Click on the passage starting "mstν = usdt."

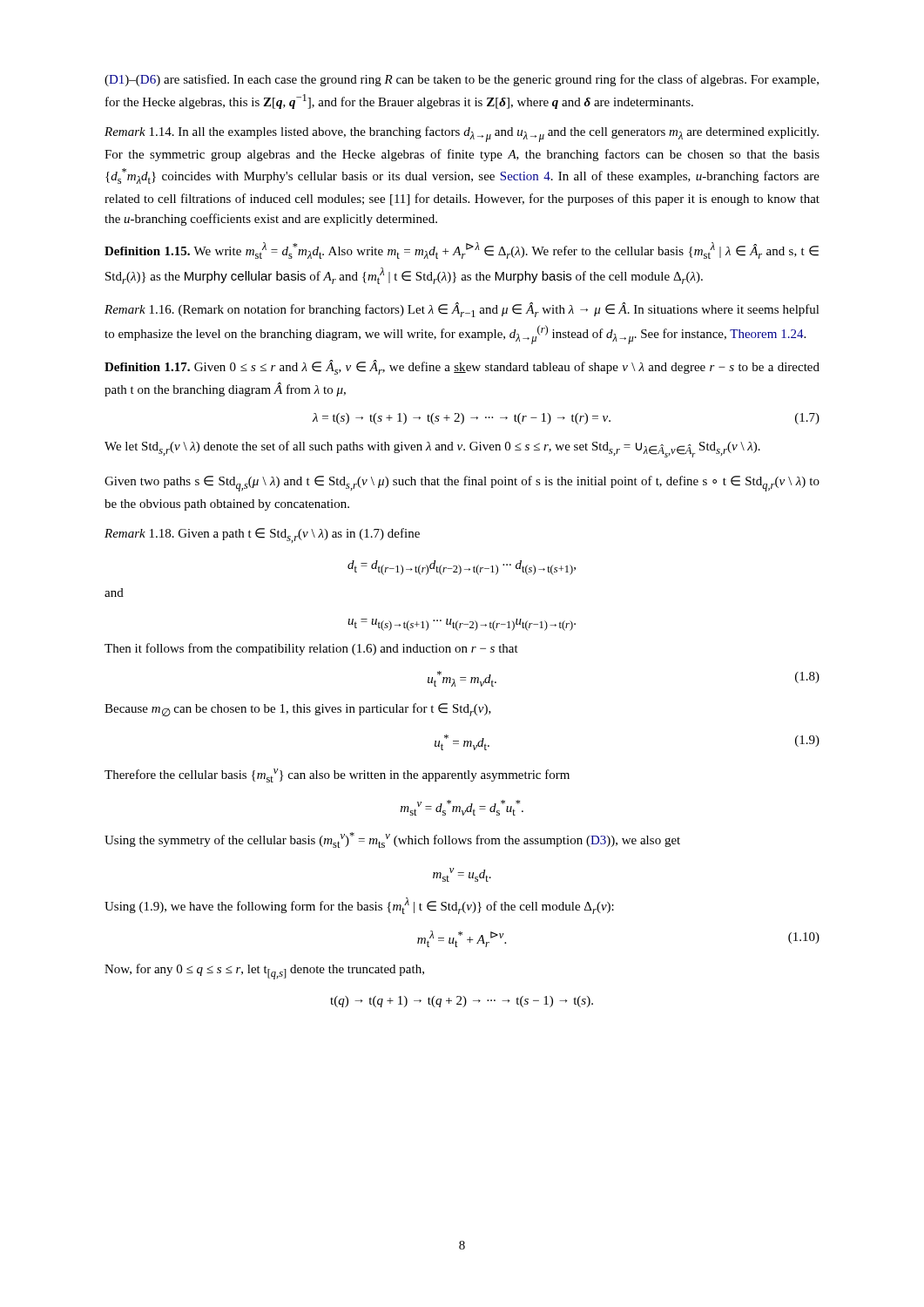pyautogui.click(x=462, y=874)
